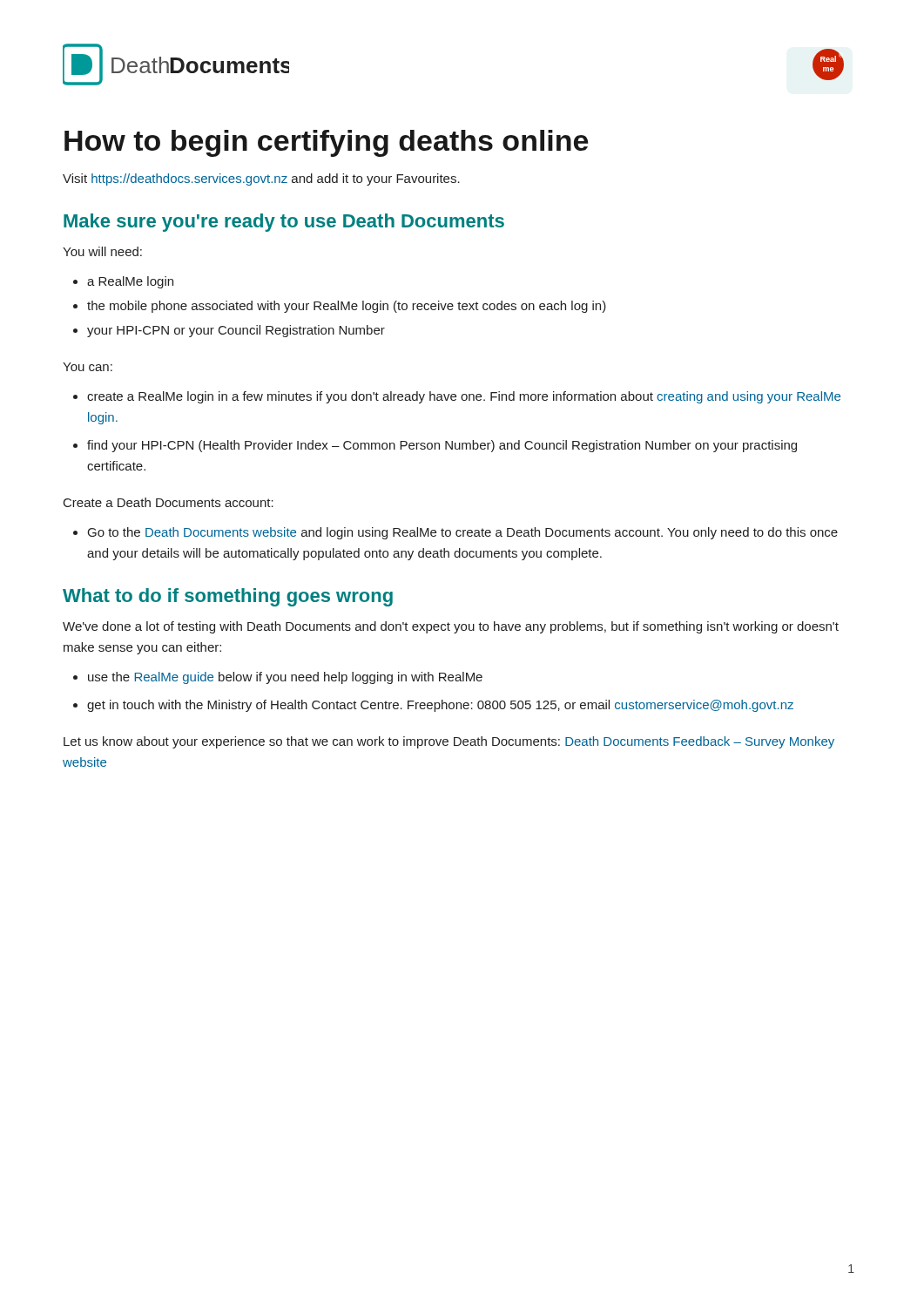Where does it say "a RealMe login"?

click(x=123, y=282)
